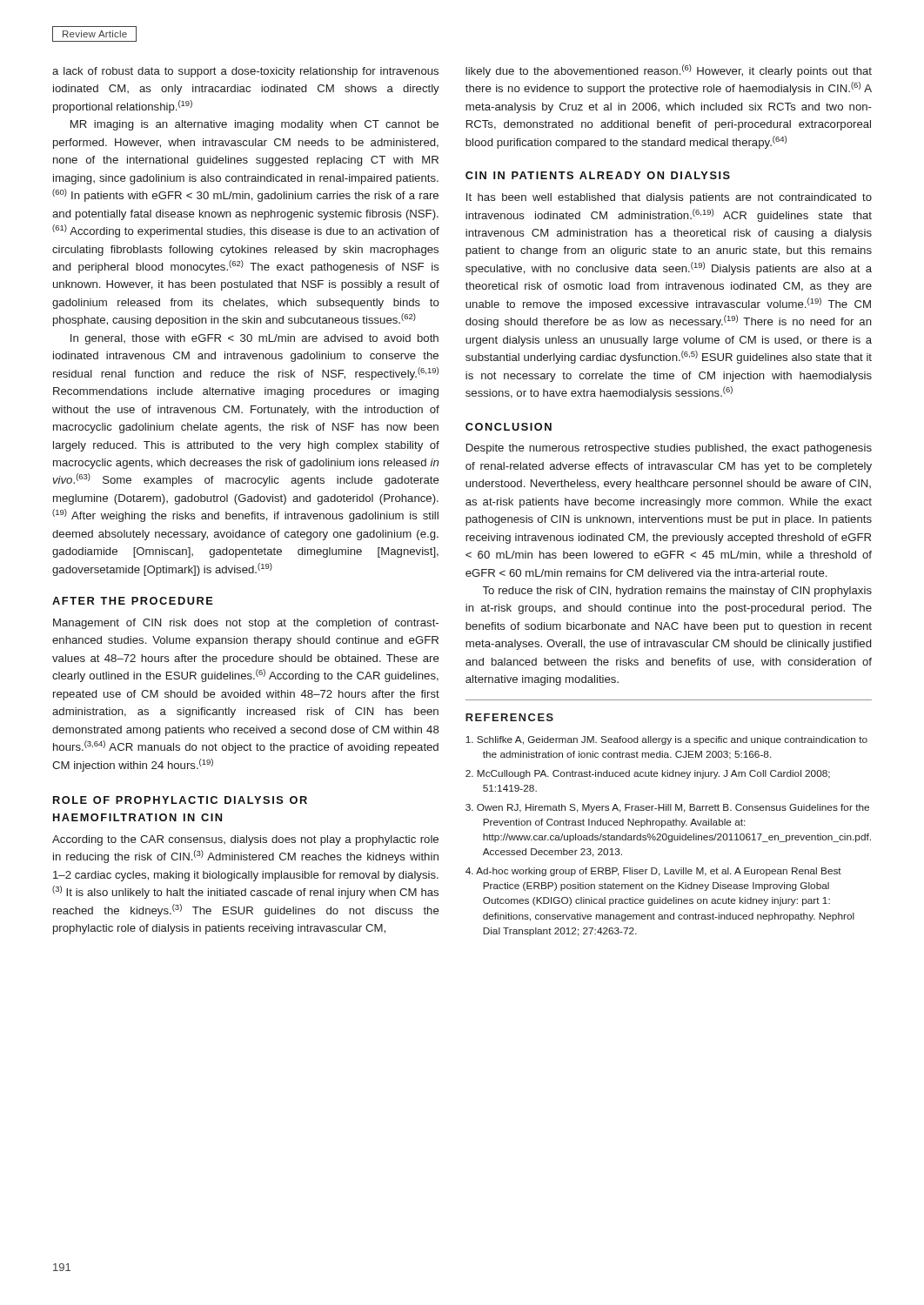The height and width of the screenshot is (1305, 924).
Task: Point to the passage starting "2. McCullough PA. Contrast-induced acute"
Action: pyautogui.click(x=648, y=781)
